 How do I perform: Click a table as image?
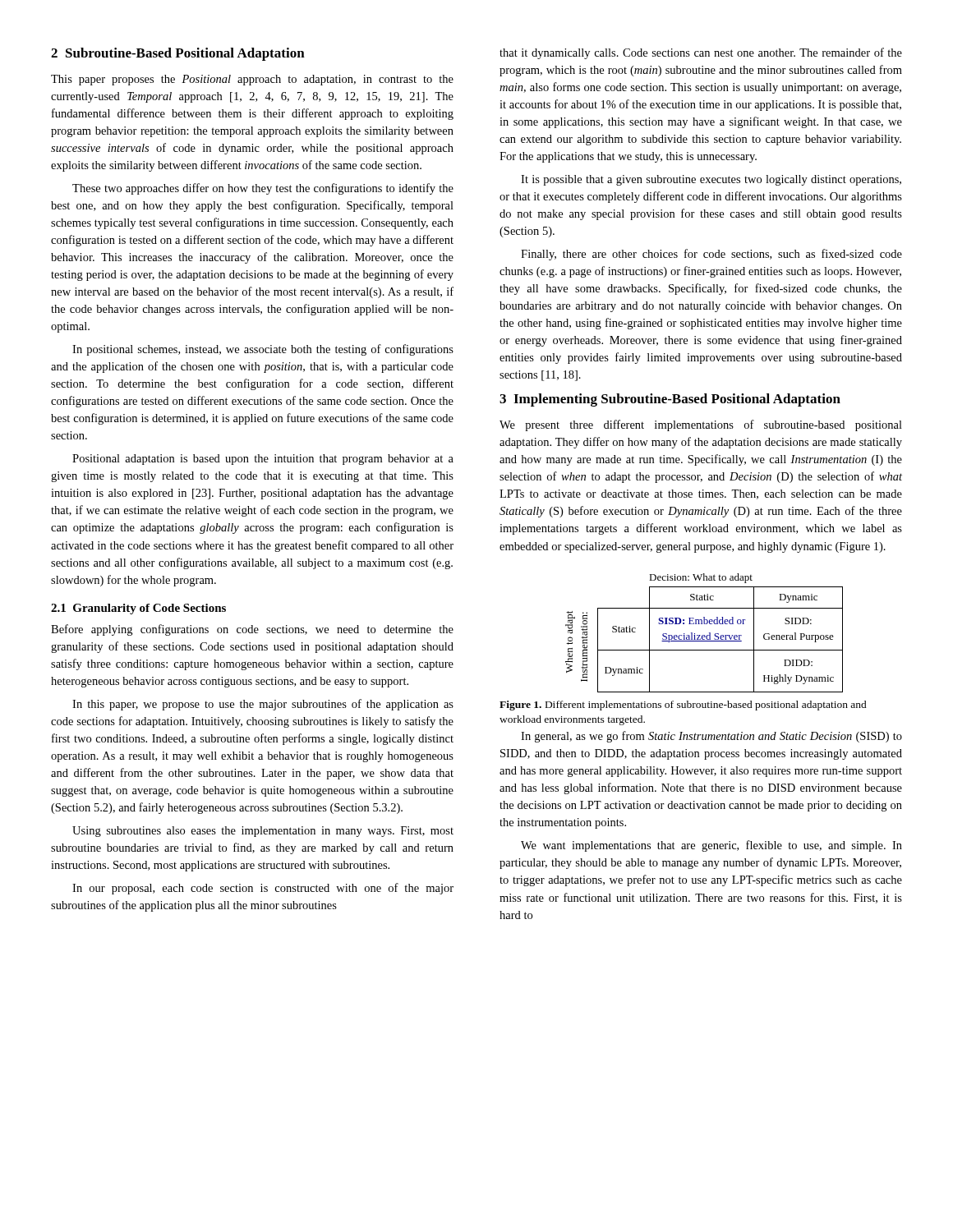click(x=701, y=630)
